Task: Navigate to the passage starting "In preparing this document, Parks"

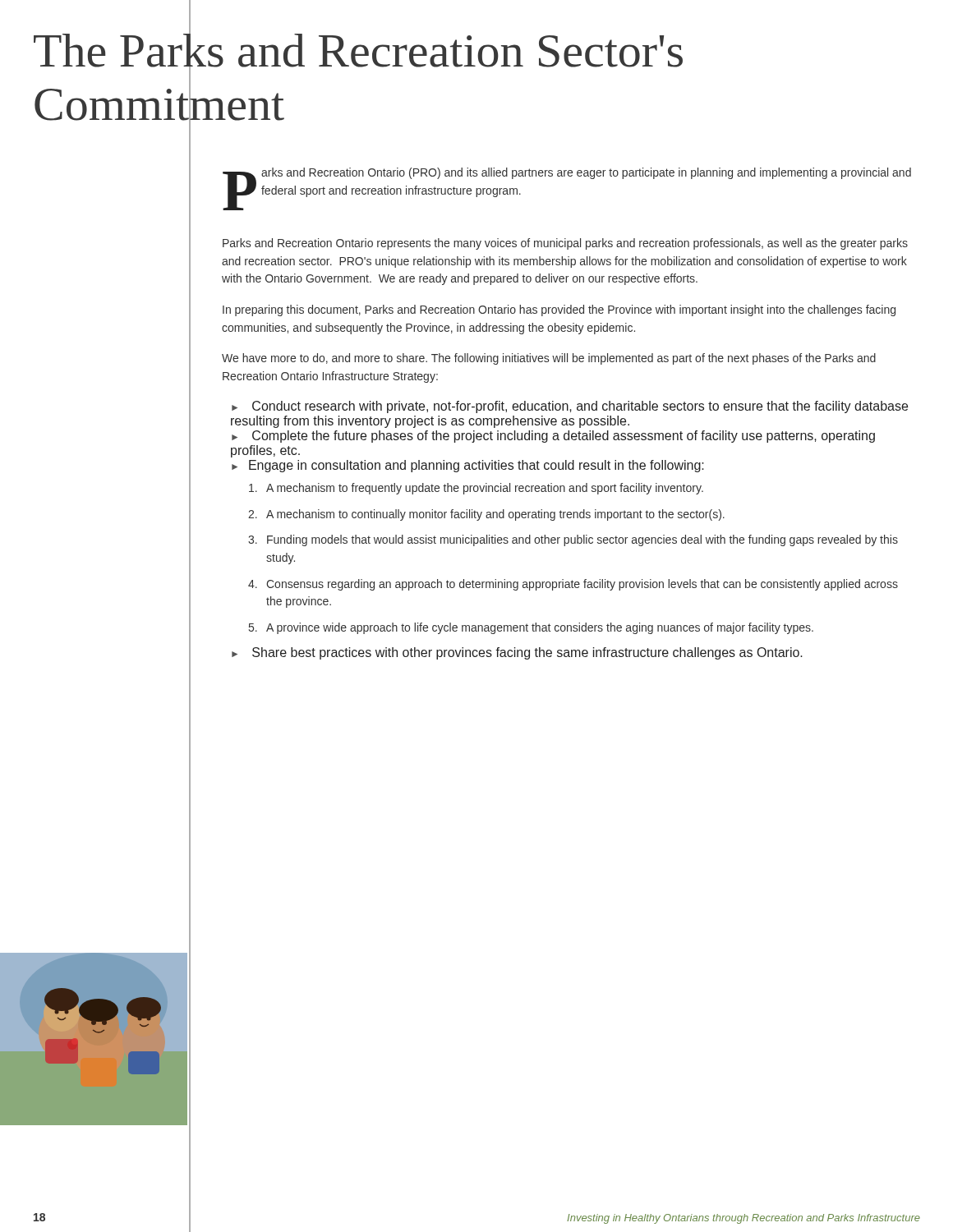Action: click(559, 319)
